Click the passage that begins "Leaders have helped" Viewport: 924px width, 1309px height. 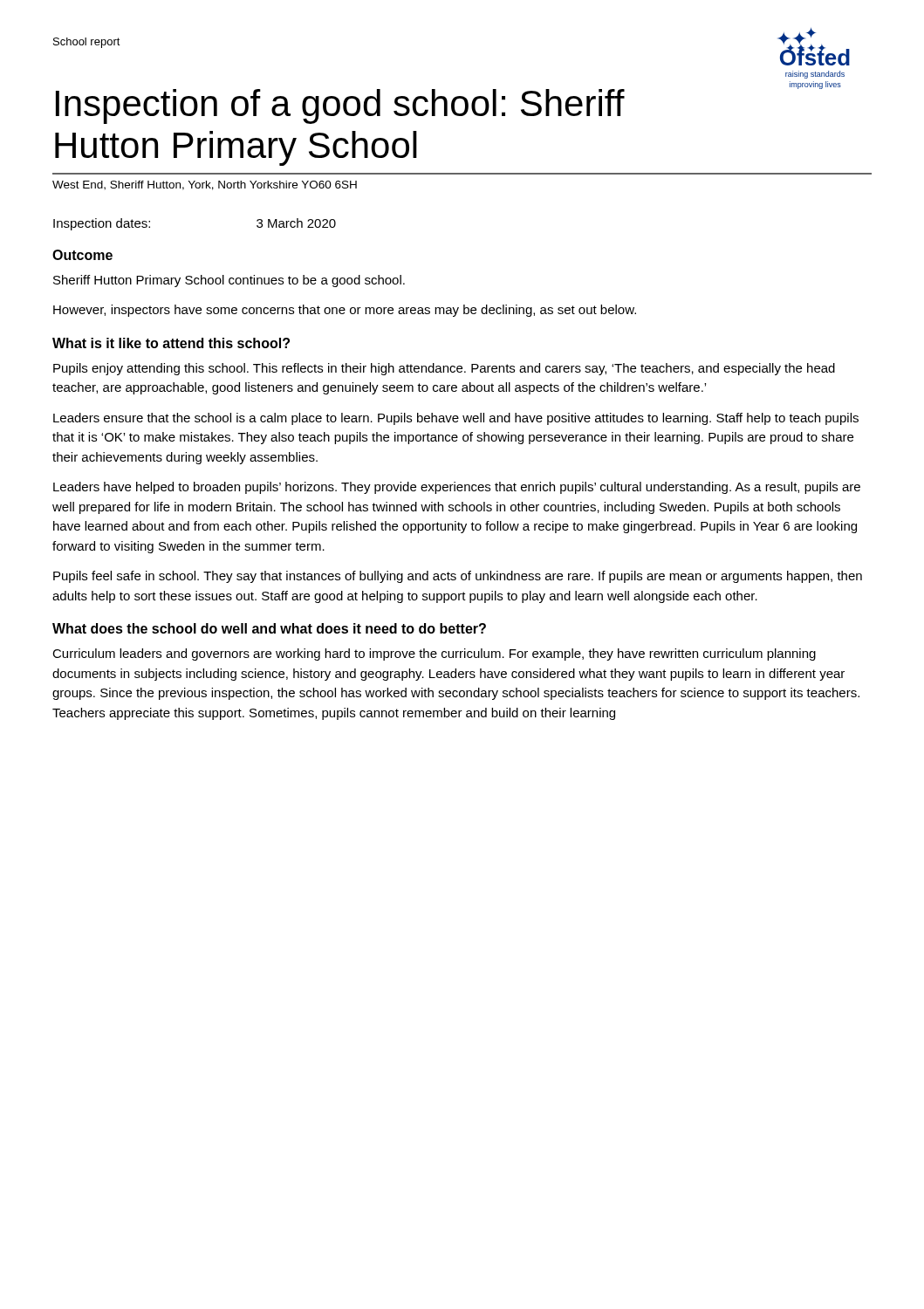tap(457, 516)
